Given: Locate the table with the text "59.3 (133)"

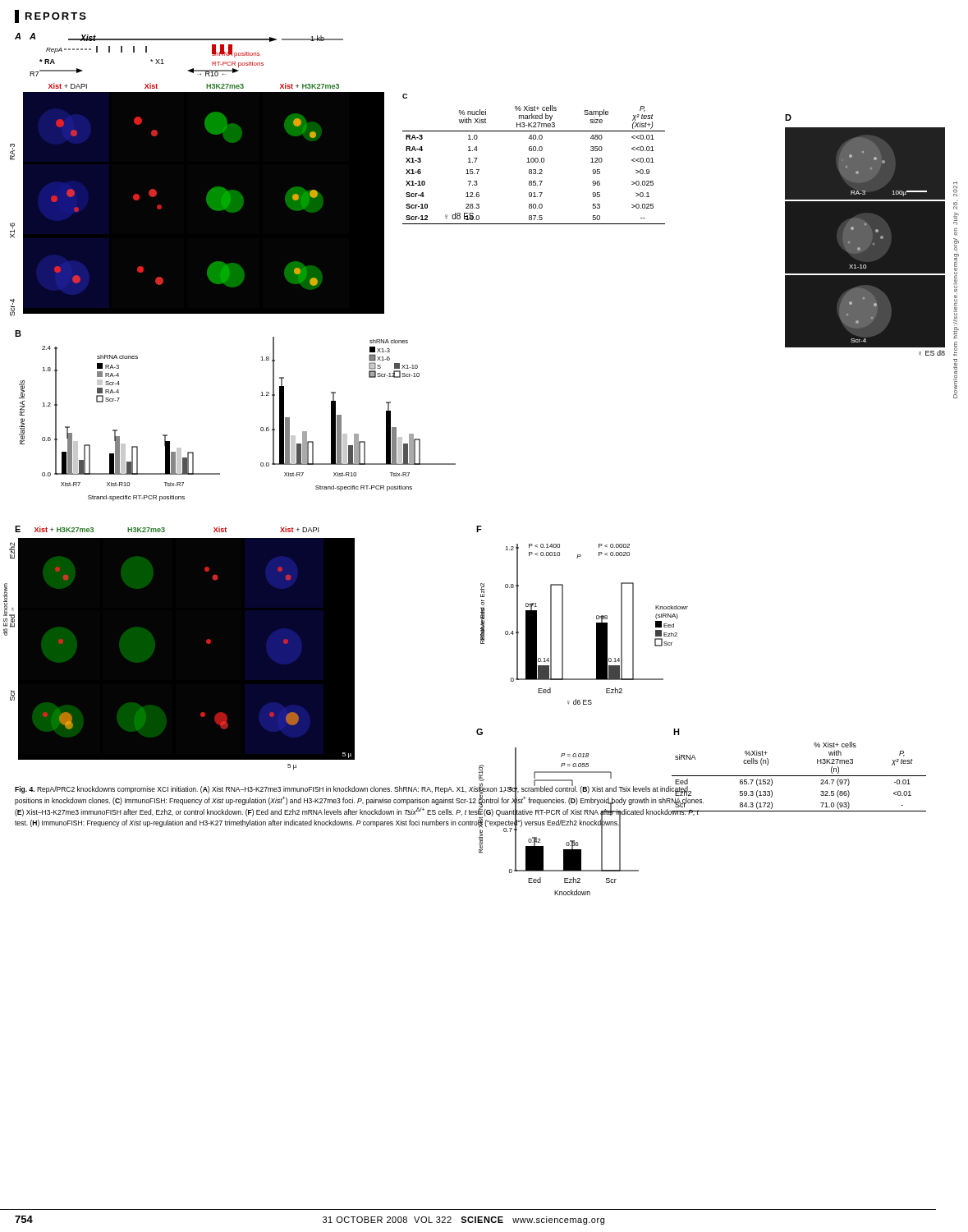Looking at the screenshot, I should [x=799, y=775].
